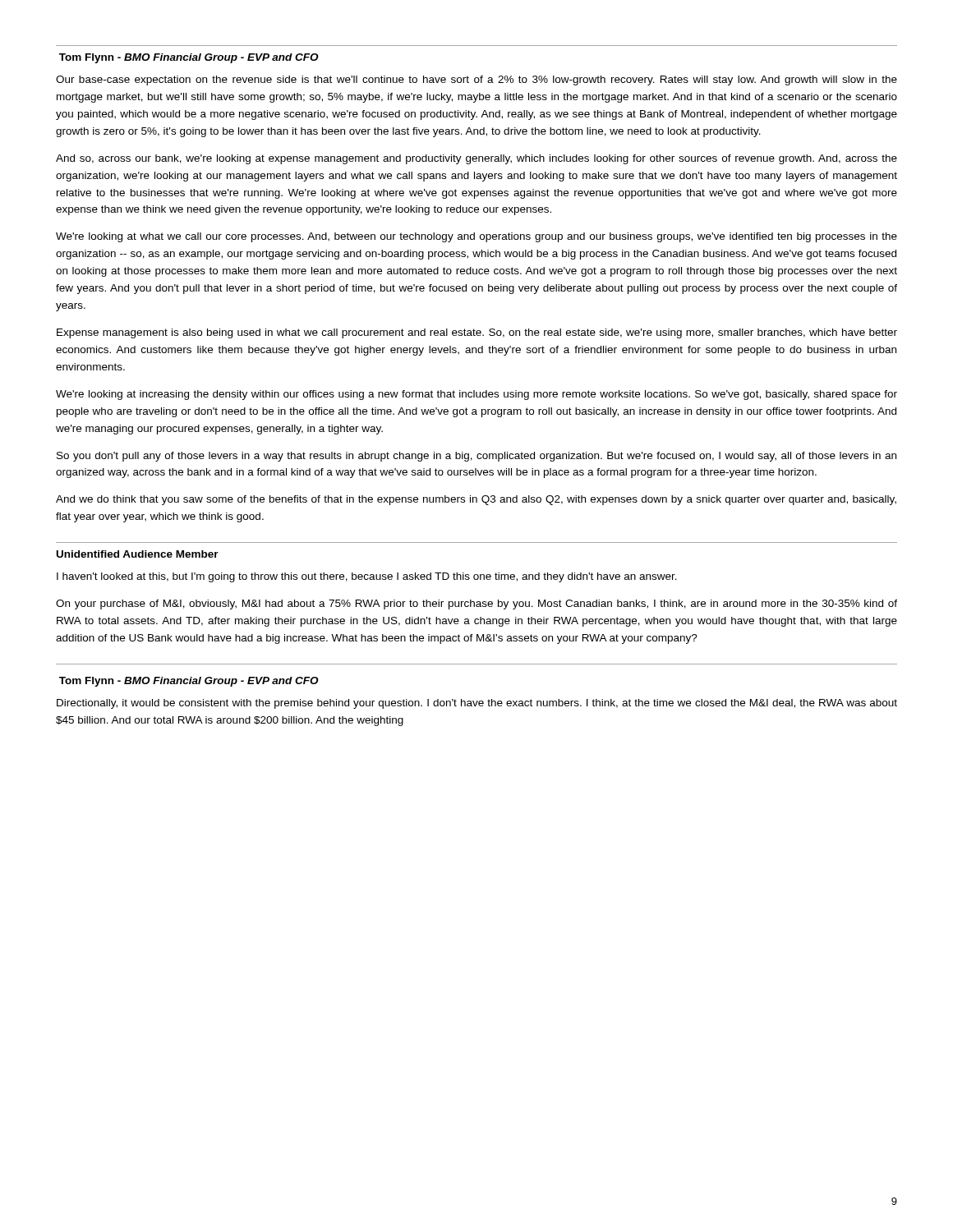Find the text block that reads "Our base-case expectation"
This screenshot has height=1232, width=953.
pyautogui.click(x=476, y=106)
